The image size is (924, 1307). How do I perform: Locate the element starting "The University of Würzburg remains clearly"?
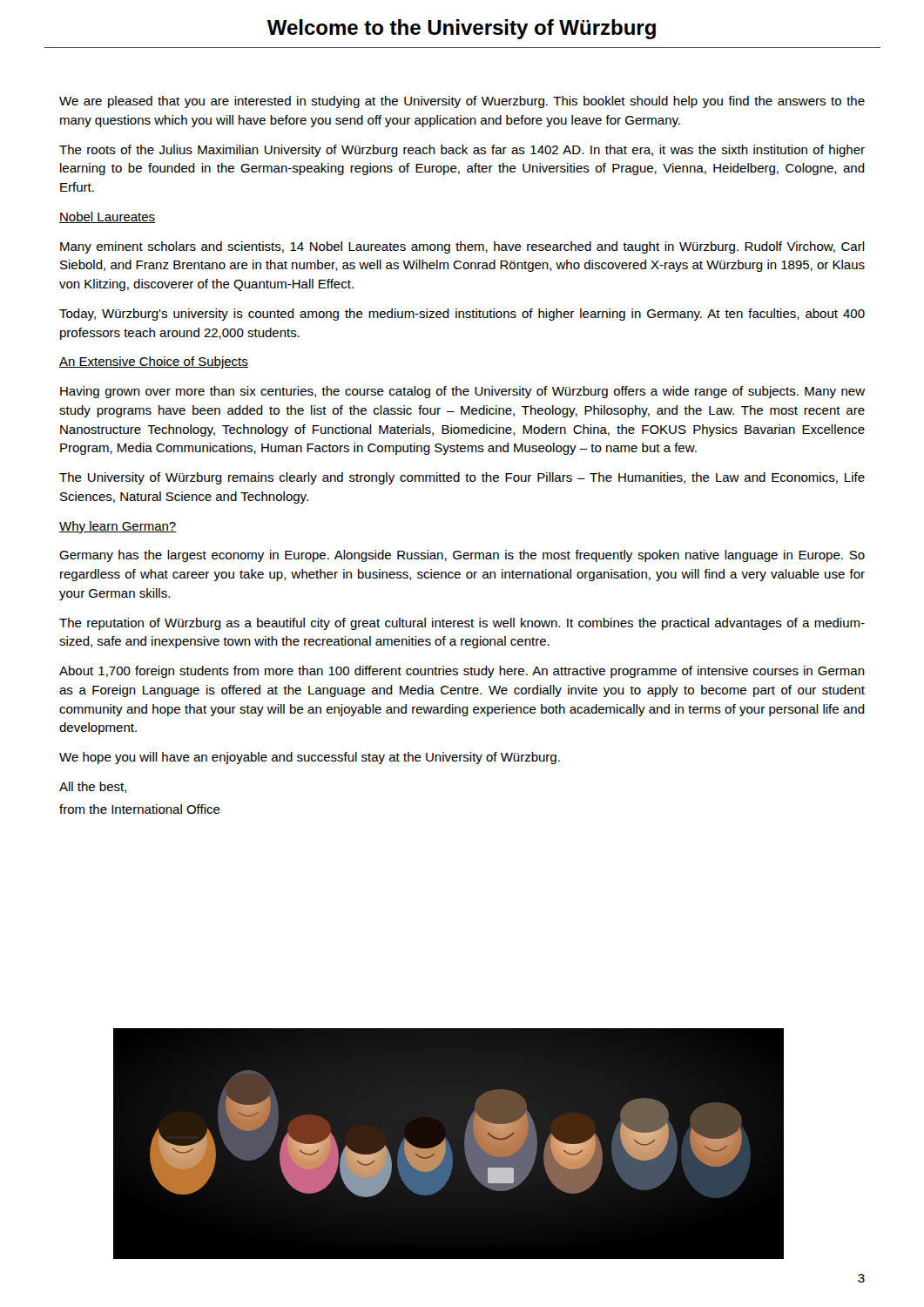462,487
